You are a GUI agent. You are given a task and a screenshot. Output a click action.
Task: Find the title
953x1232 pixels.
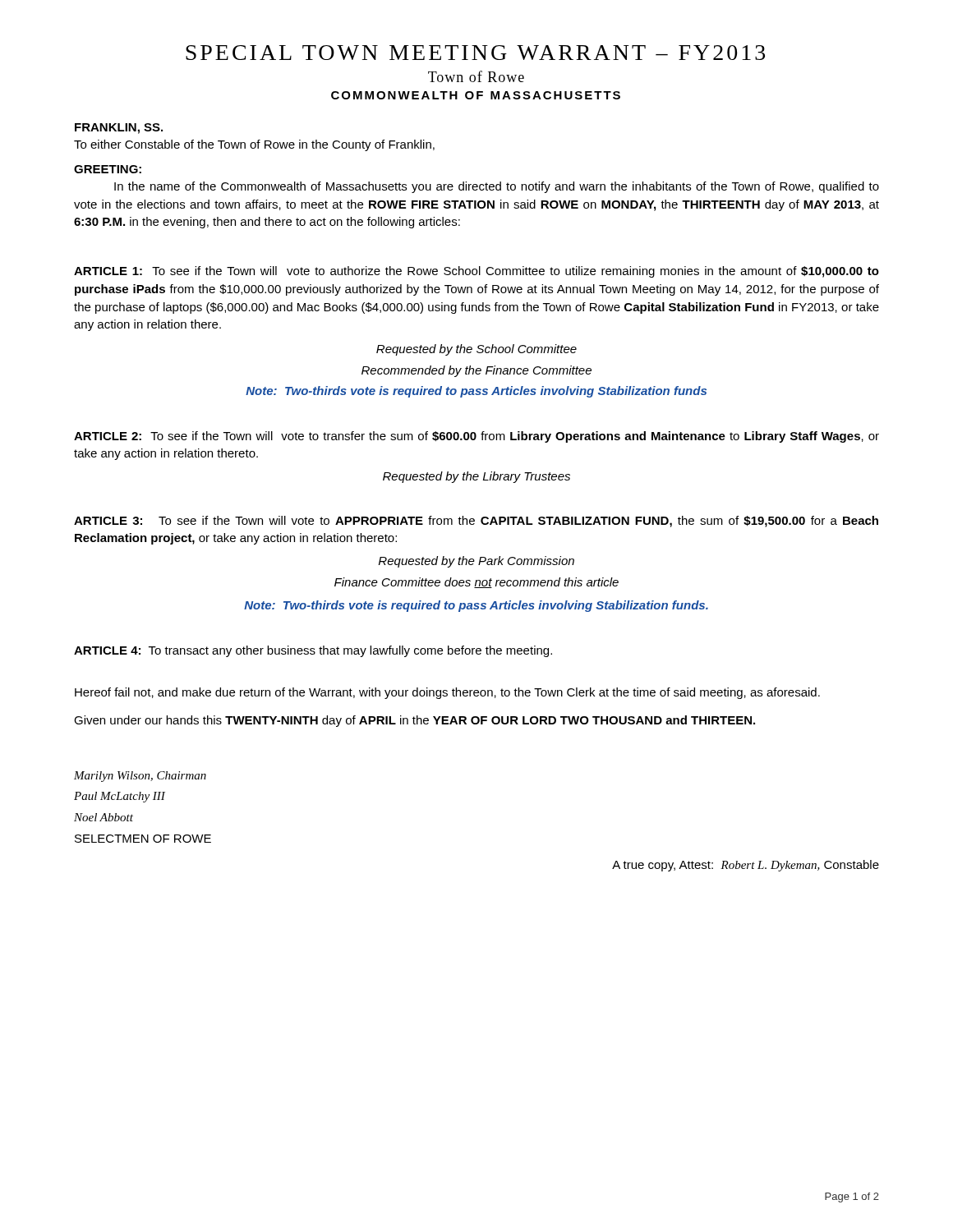tap(476, 71)
